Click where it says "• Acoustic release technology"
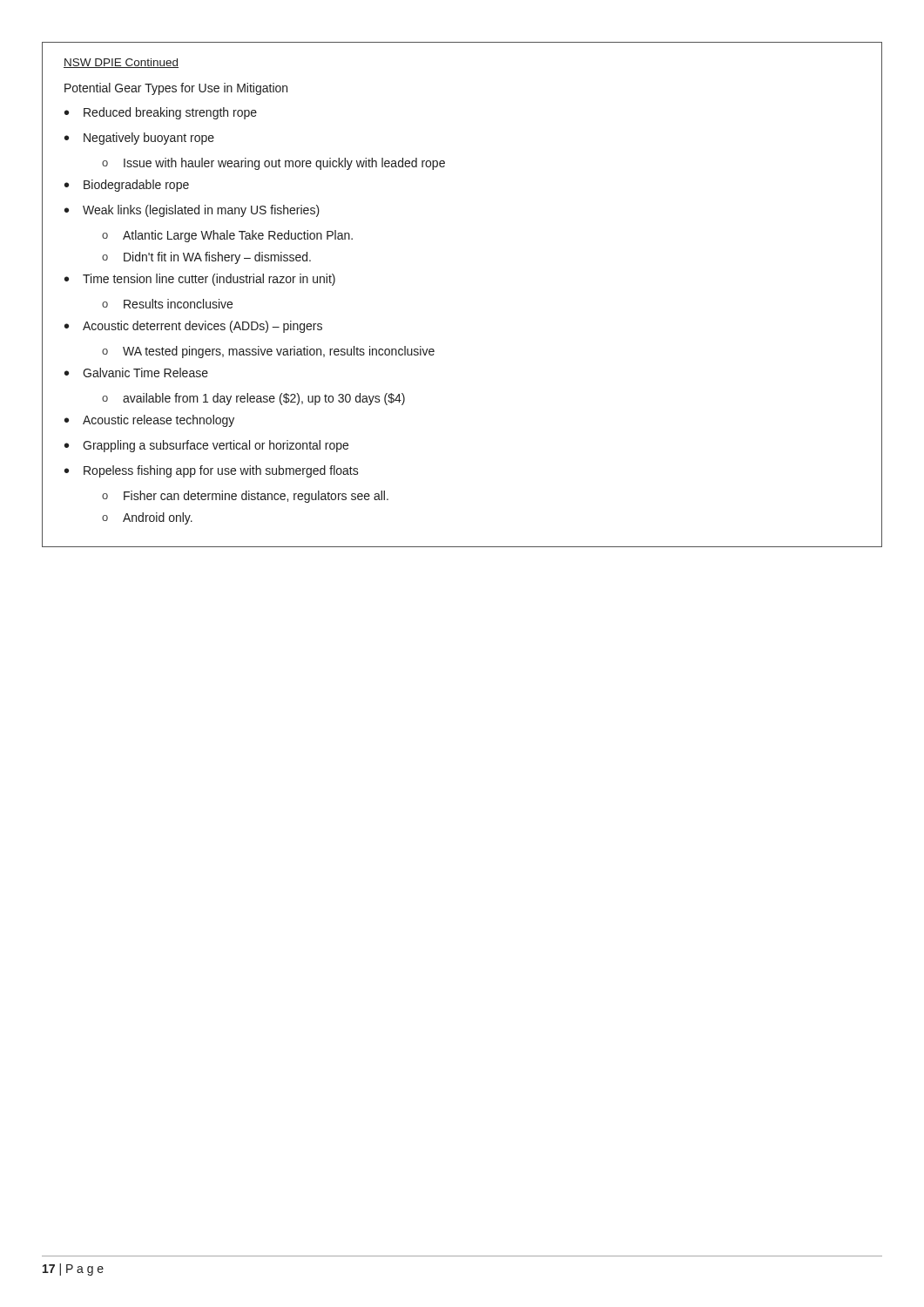This screenshot has width=924, height=1307. 149,421
